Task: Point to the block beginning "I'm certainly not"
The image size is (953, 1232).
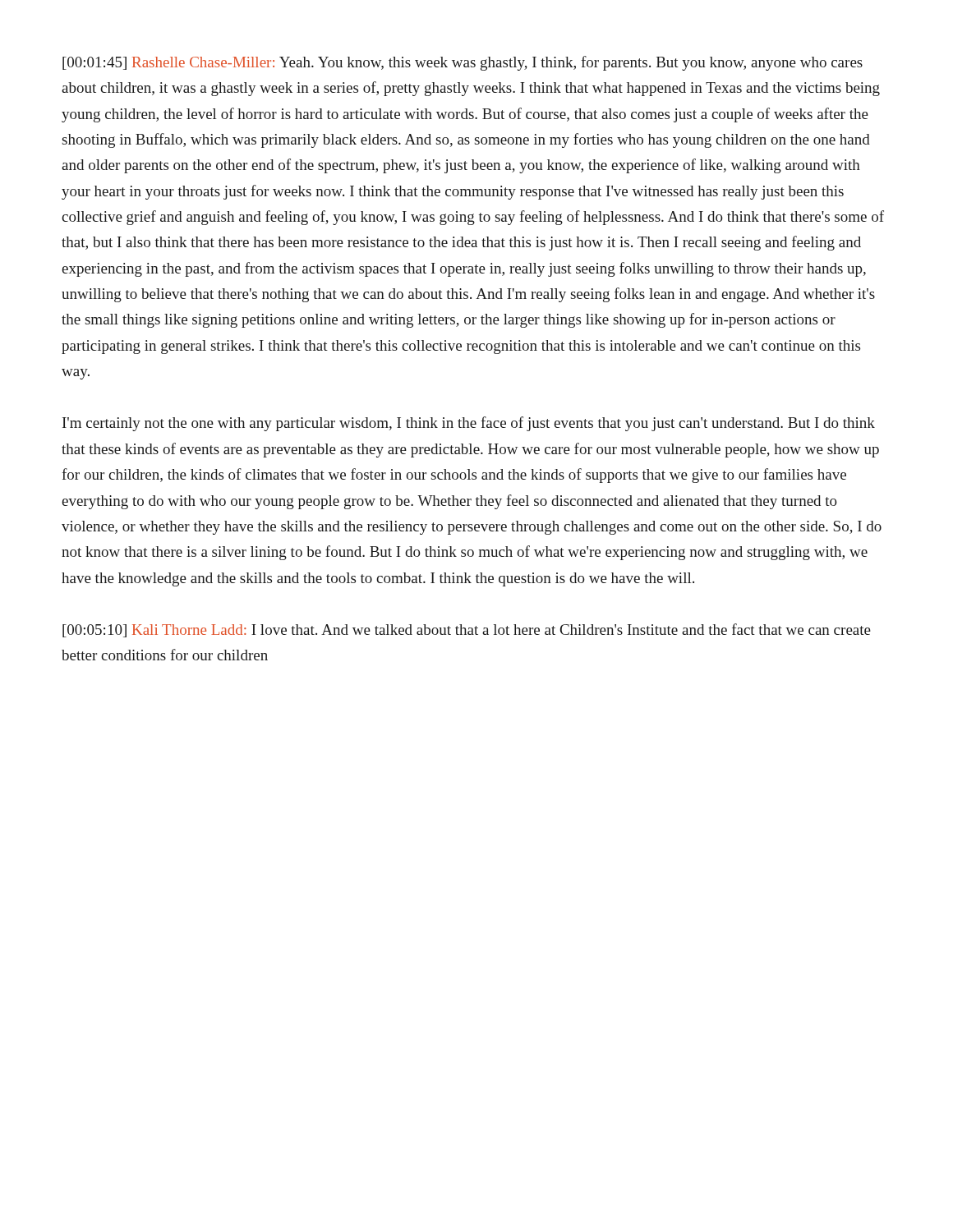Action: (x=472, y=500)
